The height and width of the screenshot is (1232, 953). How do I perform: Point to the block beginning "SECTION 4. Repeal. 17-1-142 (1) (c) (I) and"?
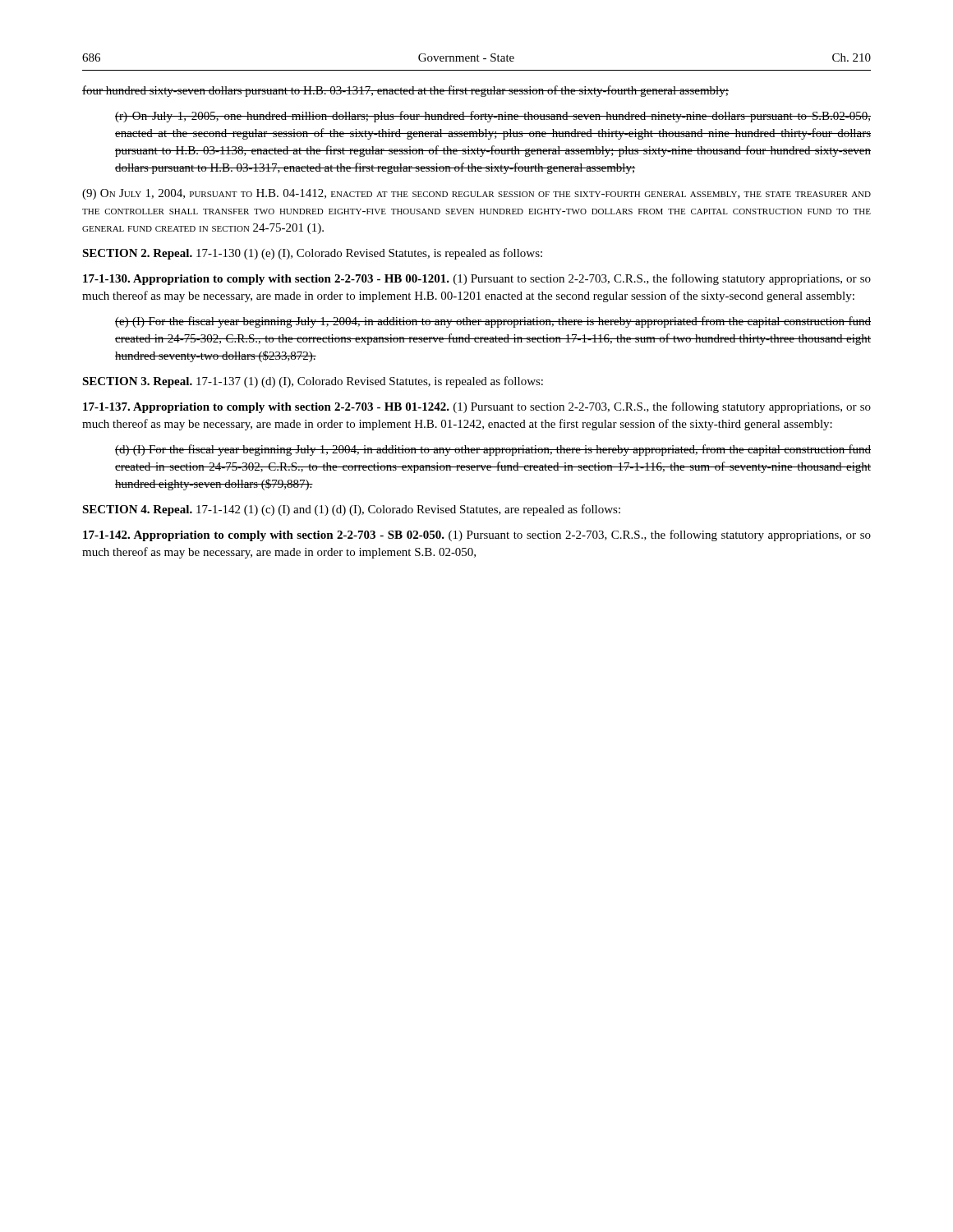coord(476,510)
